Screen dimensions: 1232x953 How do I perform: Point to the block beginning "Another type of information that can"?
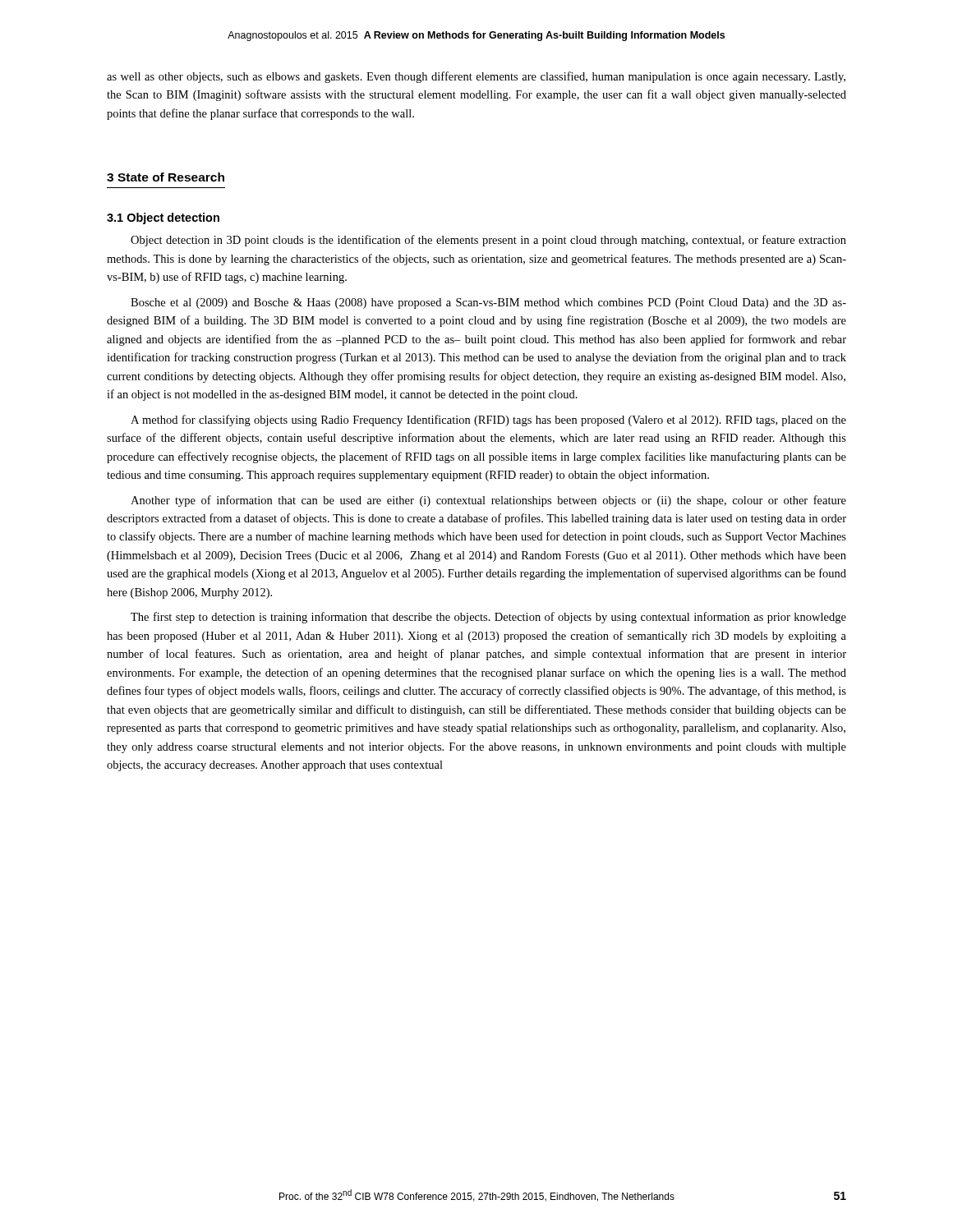(x=476, y=546)
